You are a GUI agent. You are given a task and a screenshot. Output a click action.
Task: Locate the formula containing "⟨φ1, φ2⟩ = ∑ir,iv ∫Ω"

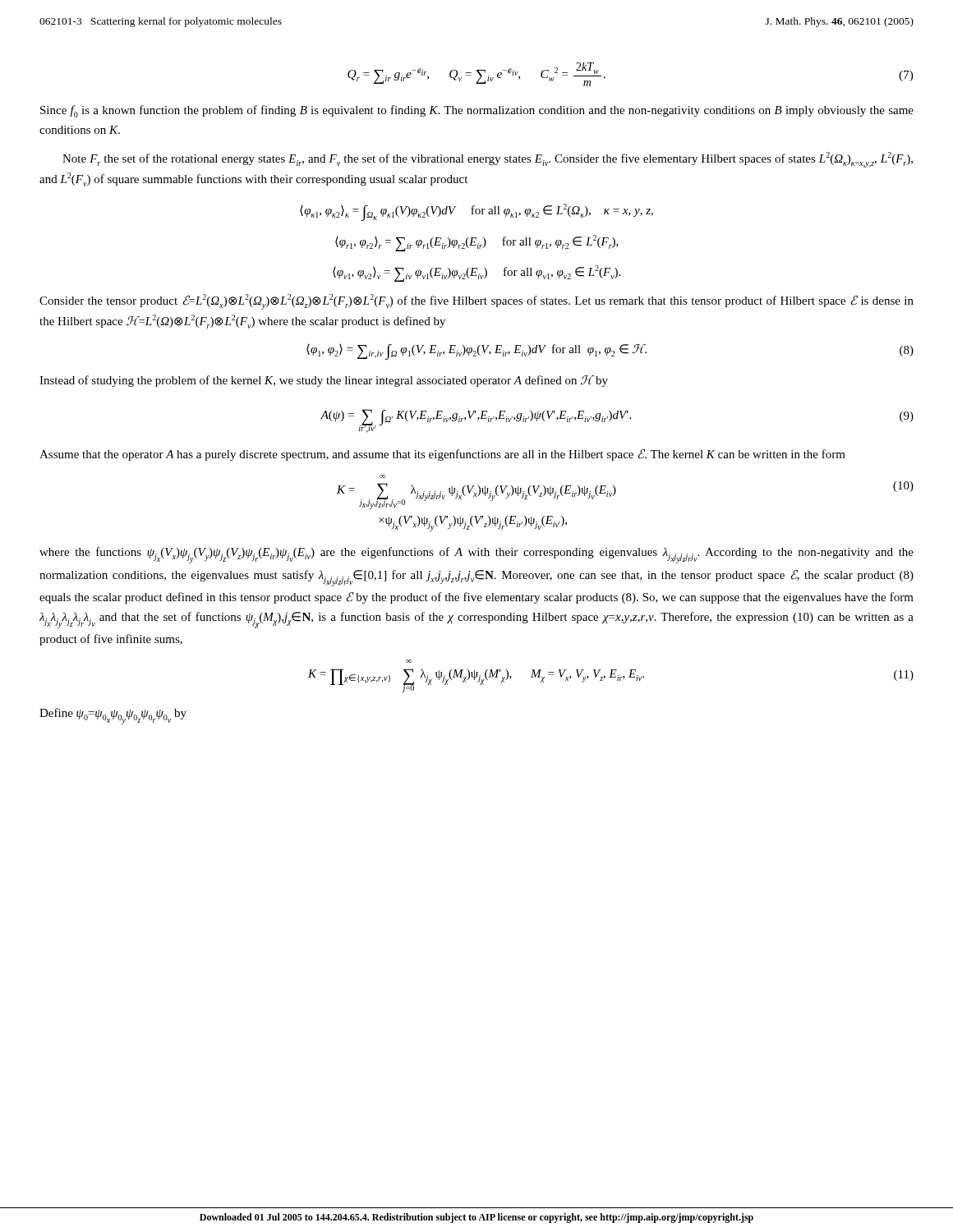click(476, 350)
